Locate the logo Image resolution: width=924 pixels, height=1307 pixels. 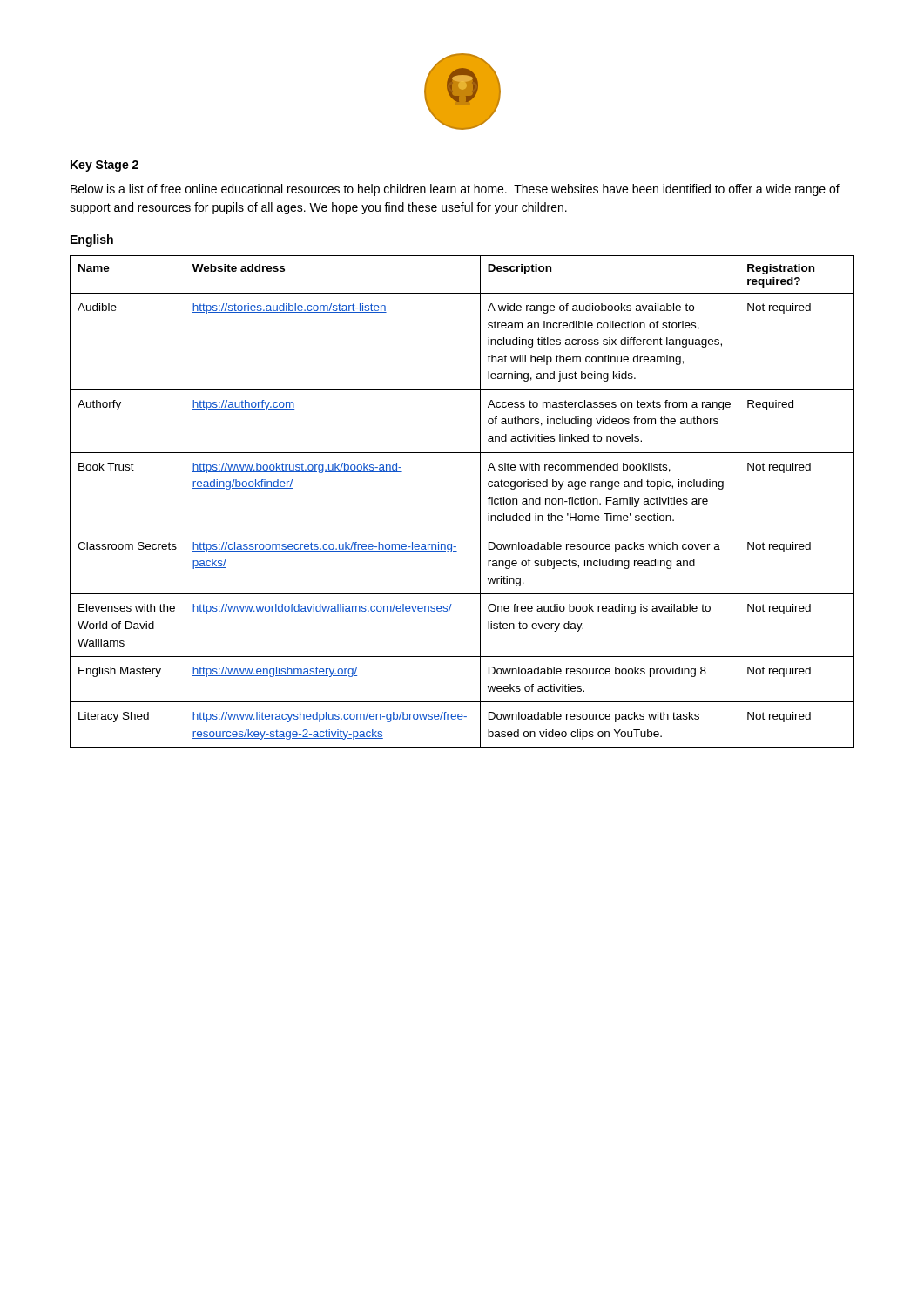click(x=462, y=93)
